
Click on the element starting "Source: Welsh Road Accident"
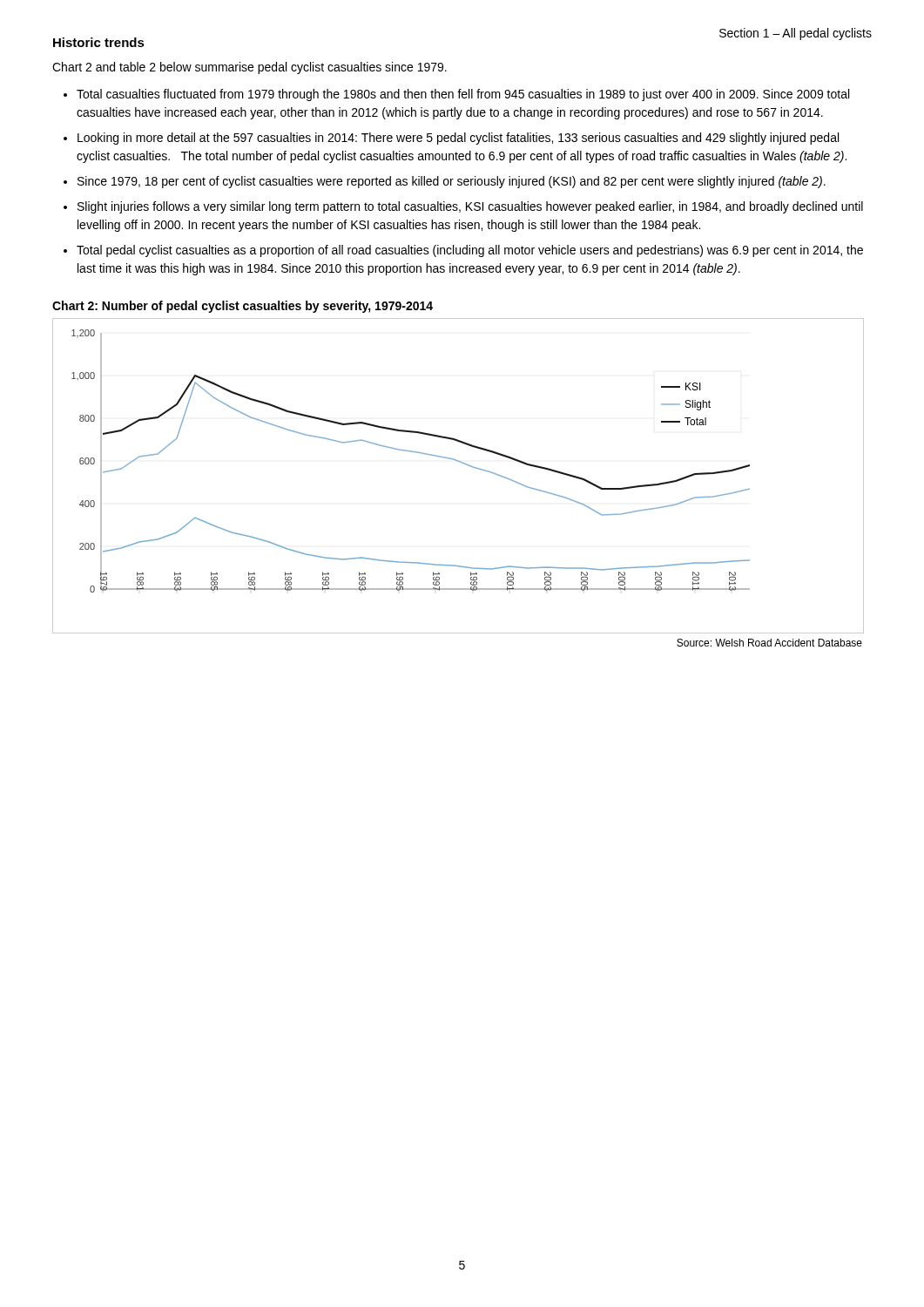769,643
